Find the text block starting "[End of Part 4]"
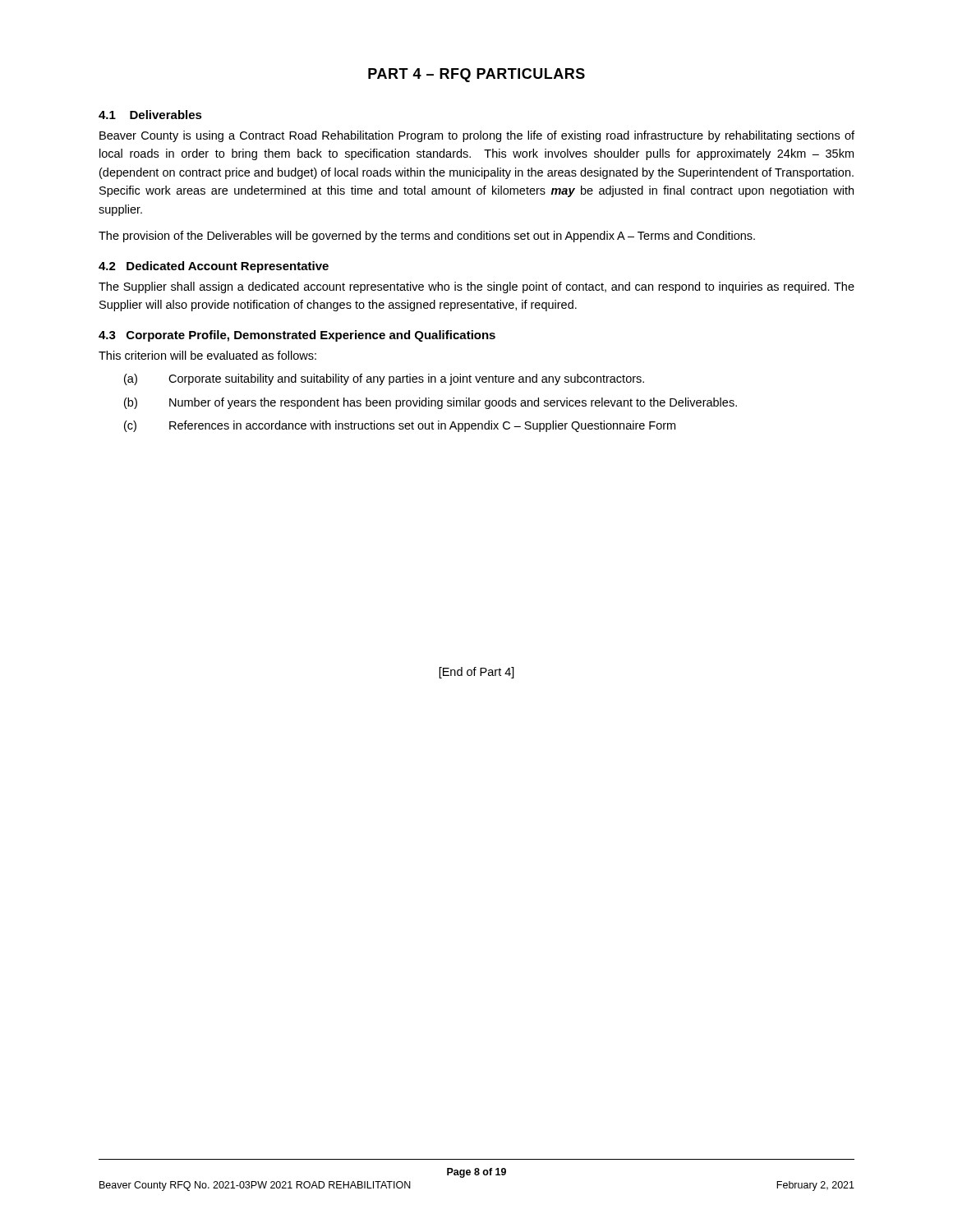Image resolution: width=953 pixels, height=1232 pixels. coord(476,672)
